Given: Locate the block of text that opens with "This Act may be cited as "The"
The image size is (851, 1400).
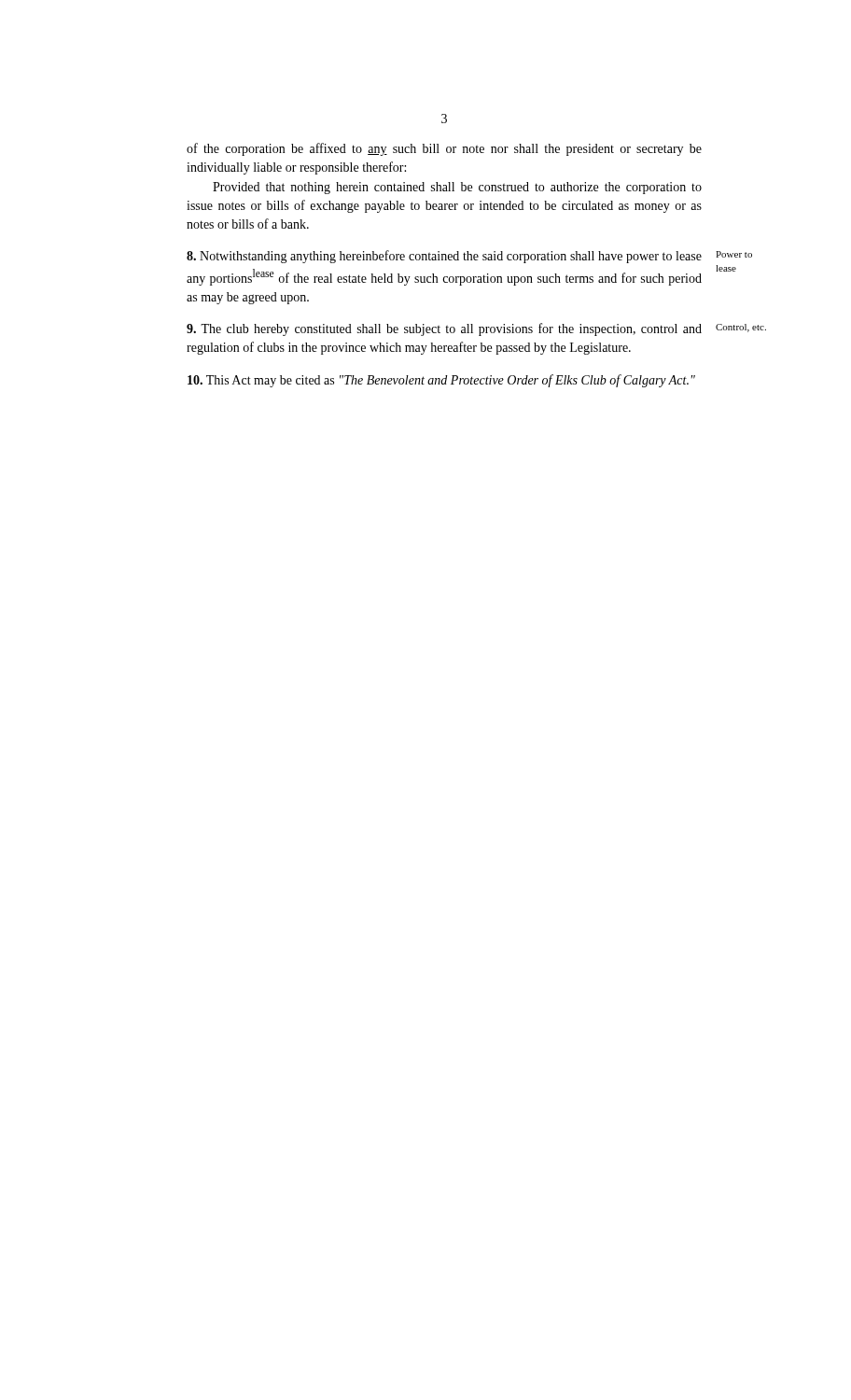Looking at the screenshot, I should pyautogui.click(x=444, y=381).
